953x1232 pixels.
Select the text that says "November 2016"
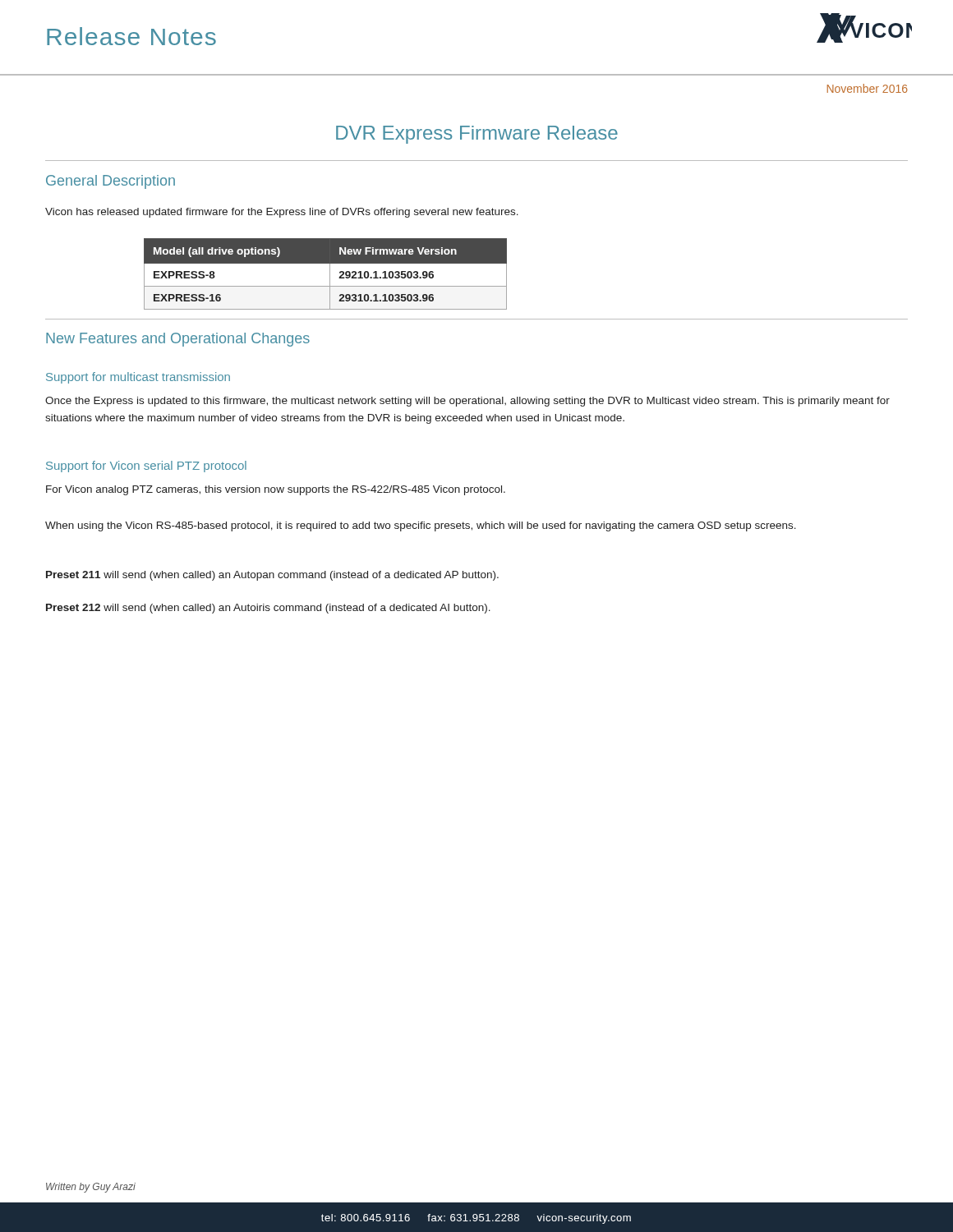coord(867,89)
